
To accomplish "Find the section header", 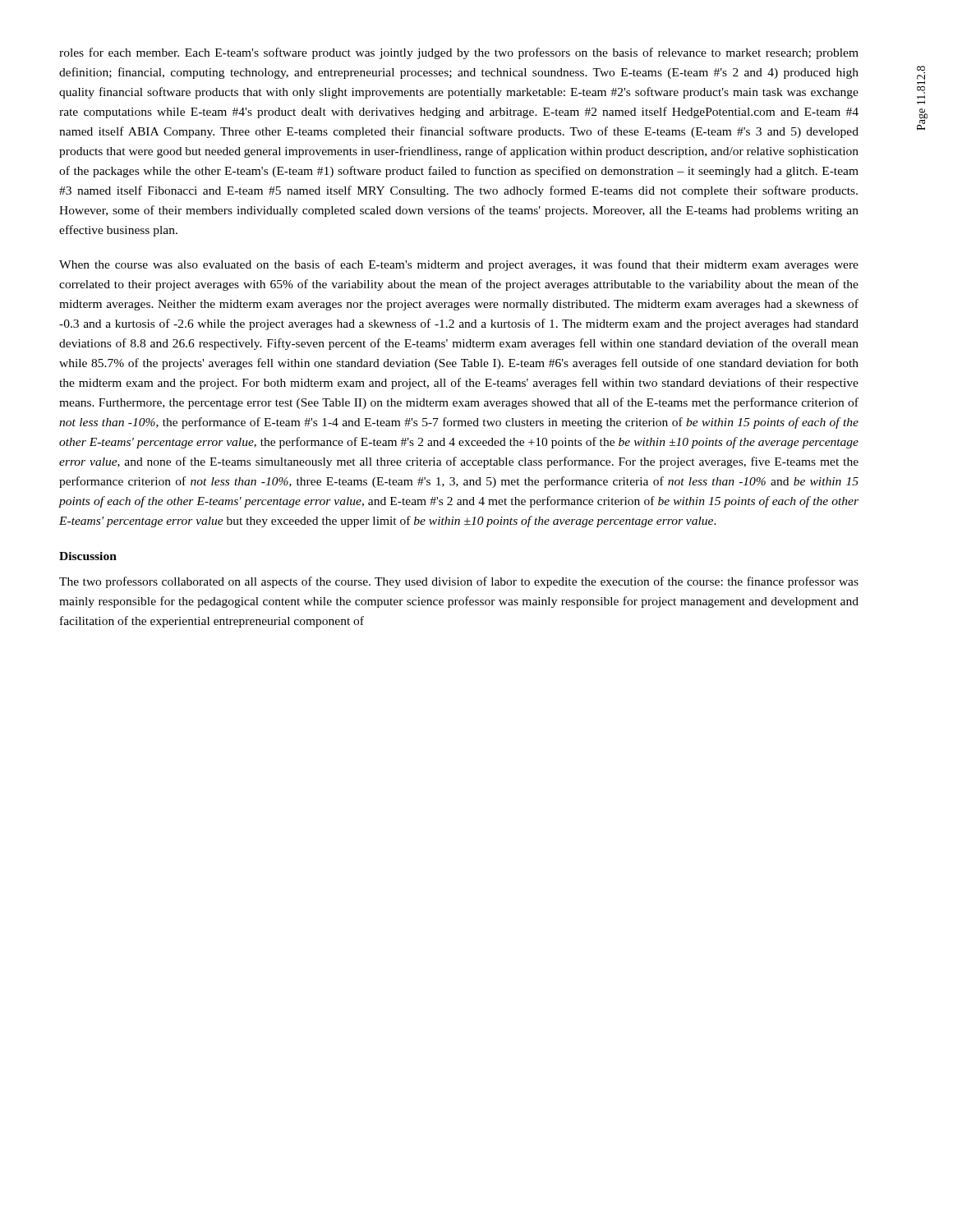I will tap(88, 556).
